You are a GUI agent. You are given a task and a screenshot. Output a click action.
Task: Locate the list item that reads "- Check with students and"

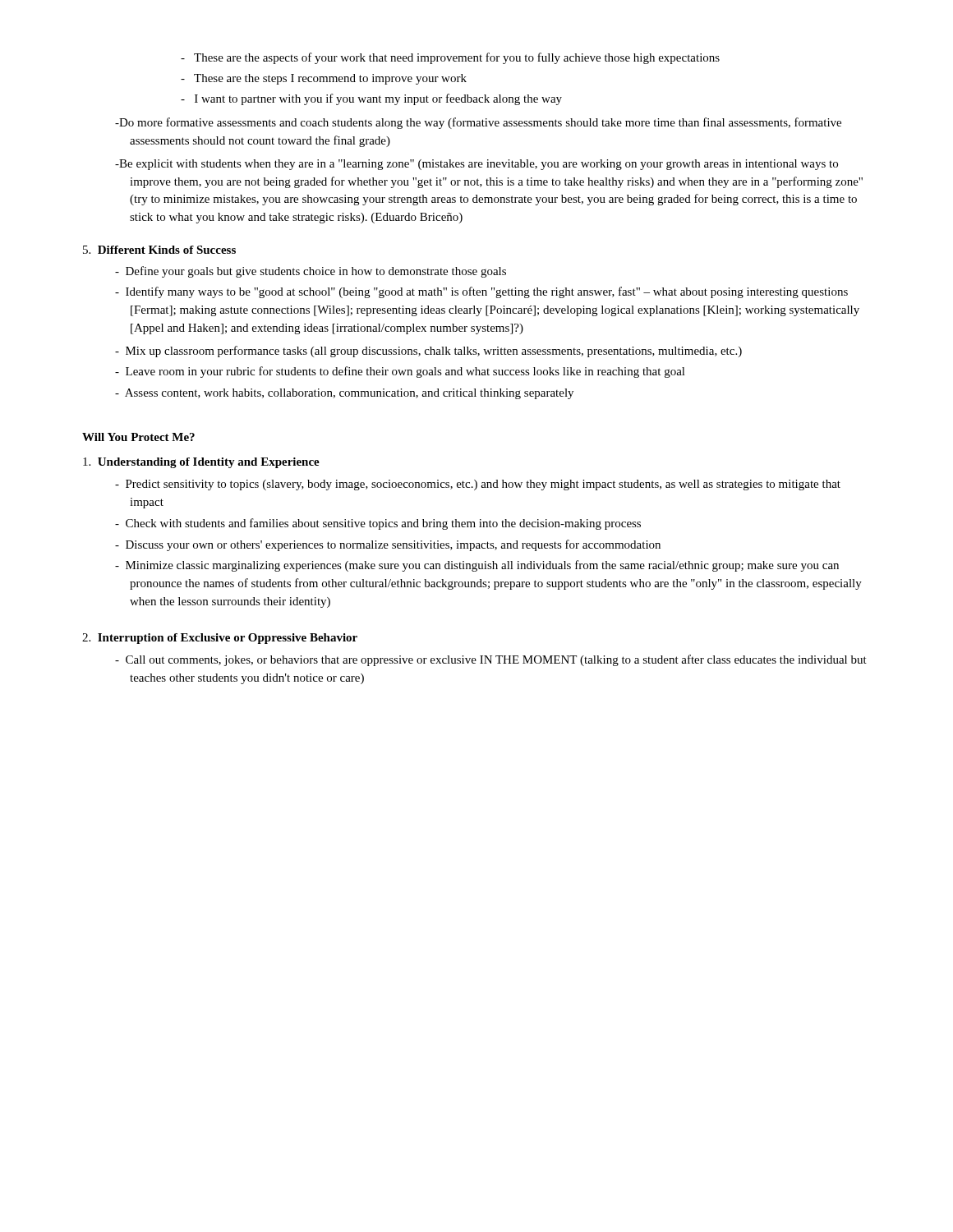[378, 523]
